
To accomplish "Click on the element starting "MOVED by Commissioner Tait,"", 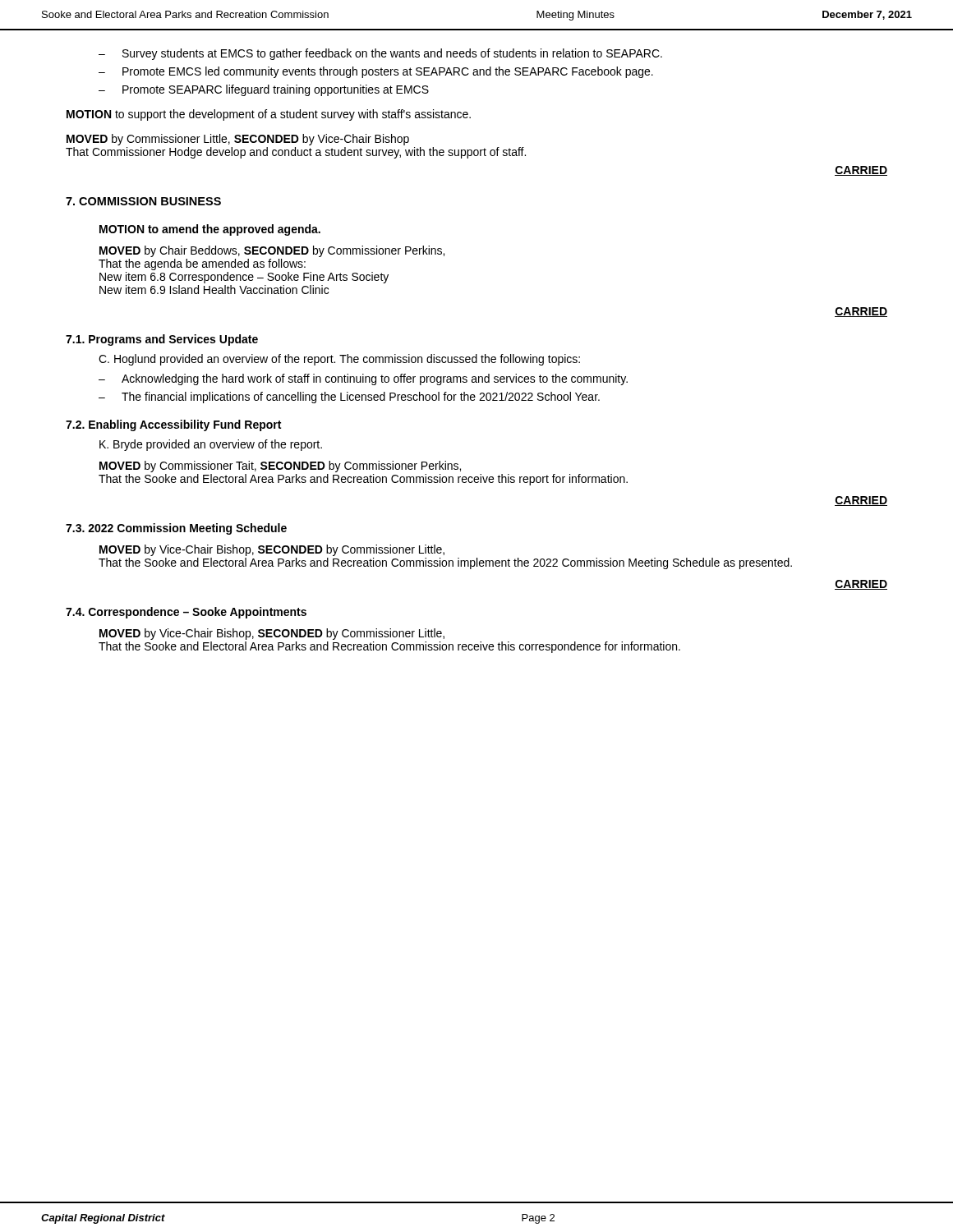I will click(x=364, y=472).
